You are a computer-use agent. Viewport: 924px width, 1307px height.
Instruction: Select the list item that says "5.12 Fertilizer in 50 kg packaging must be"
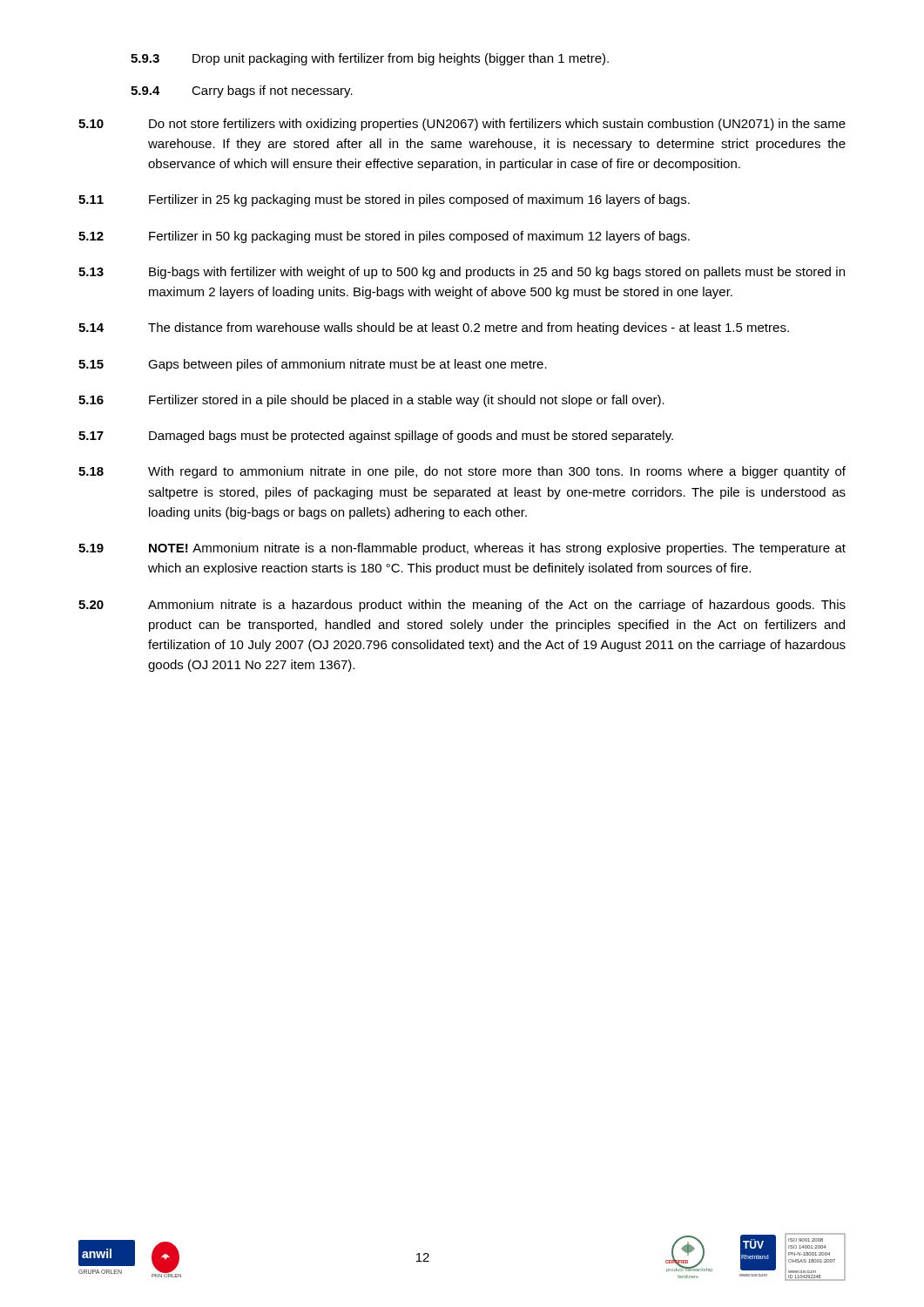tap(462, 235)
